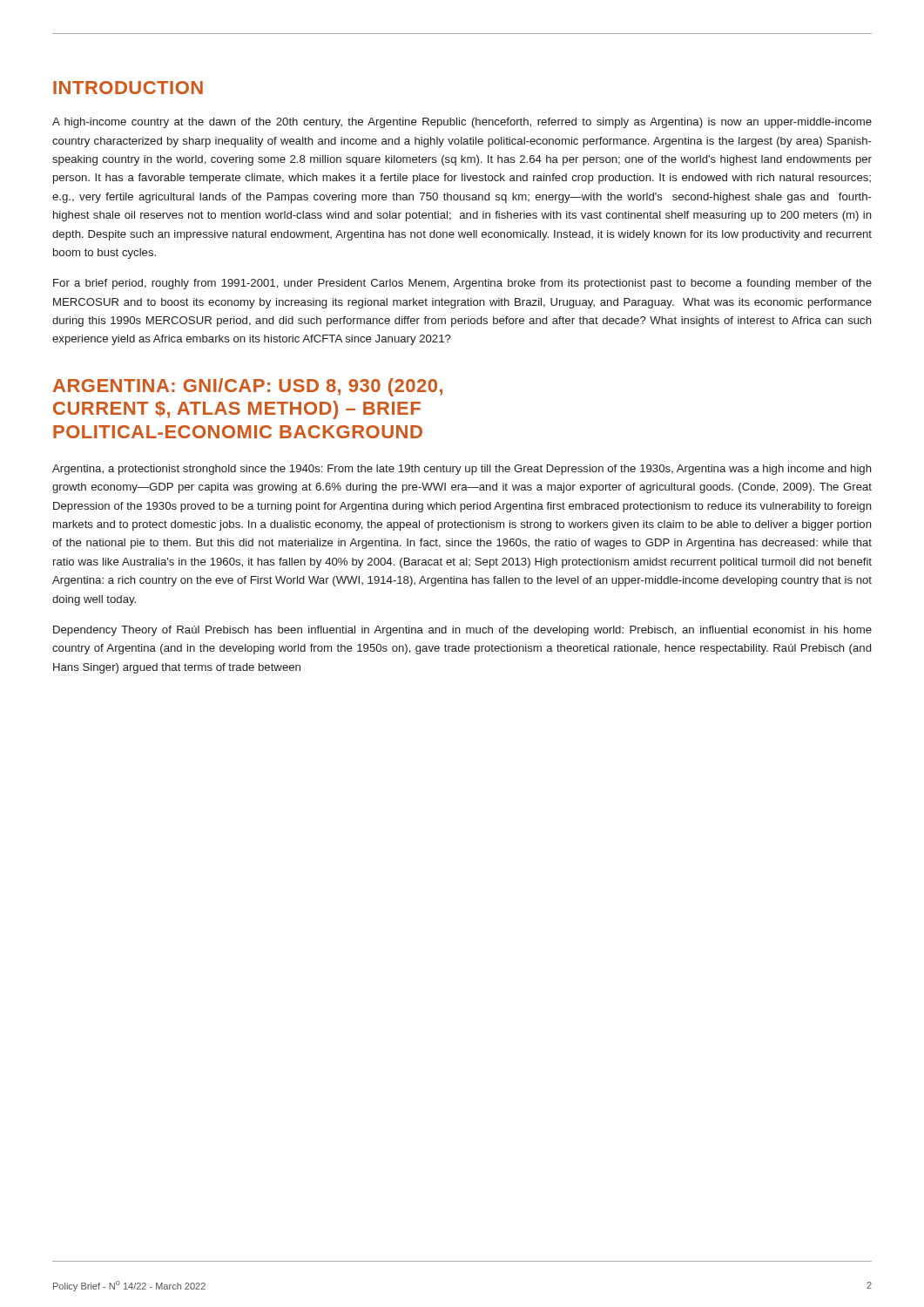
Task: Locate the text block that says "A high-income country at the dawn of the"
Action: click(462, 187)
